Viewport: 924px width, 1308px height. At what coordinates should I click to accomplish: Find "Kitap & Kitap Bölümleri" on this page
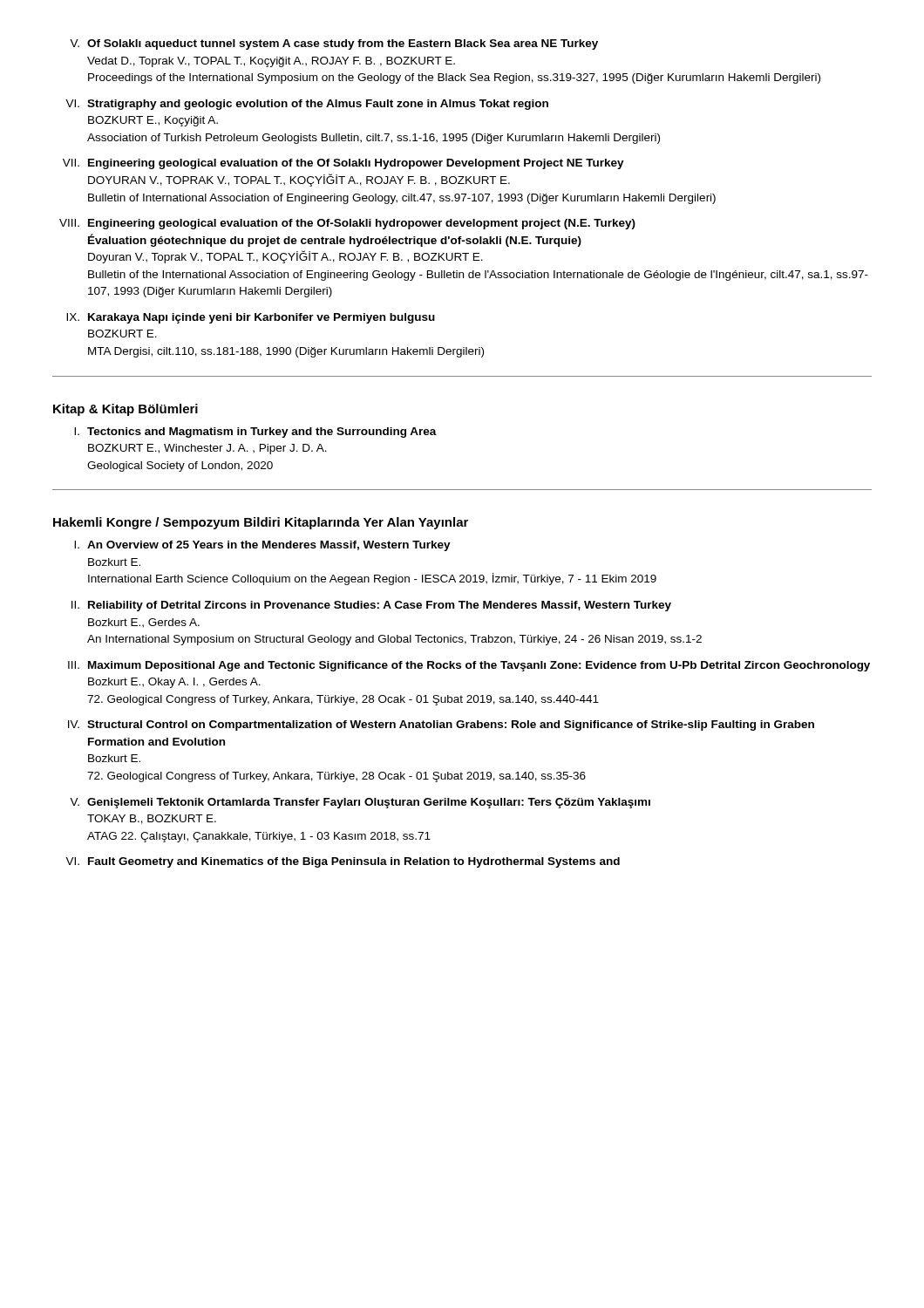[x=125, y=408]
